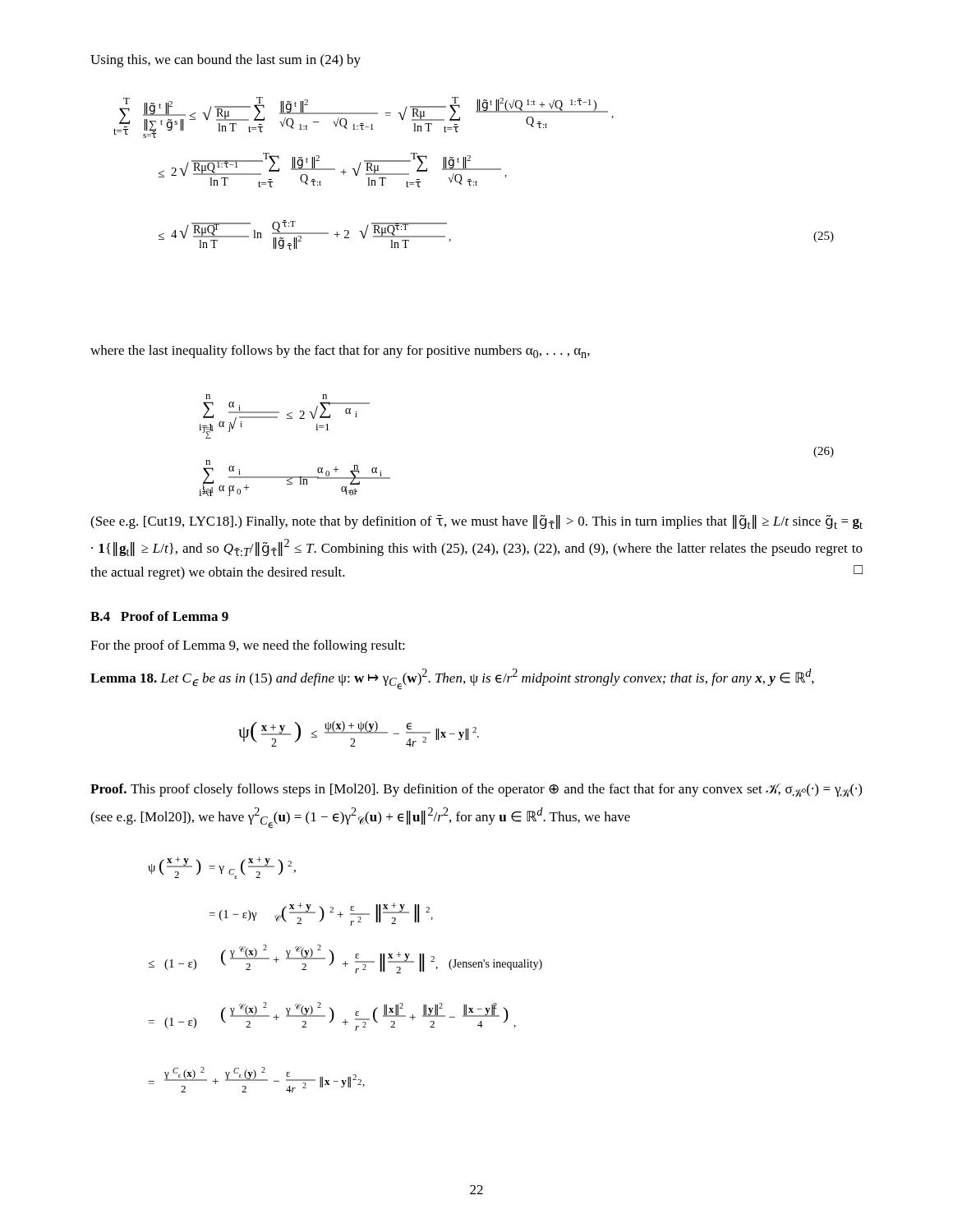Viewport: 953px width, 1232px height.
Task: Click on the block starting "B.4 Proof of"
Action: pyautogui.click(x=159, y=617)
